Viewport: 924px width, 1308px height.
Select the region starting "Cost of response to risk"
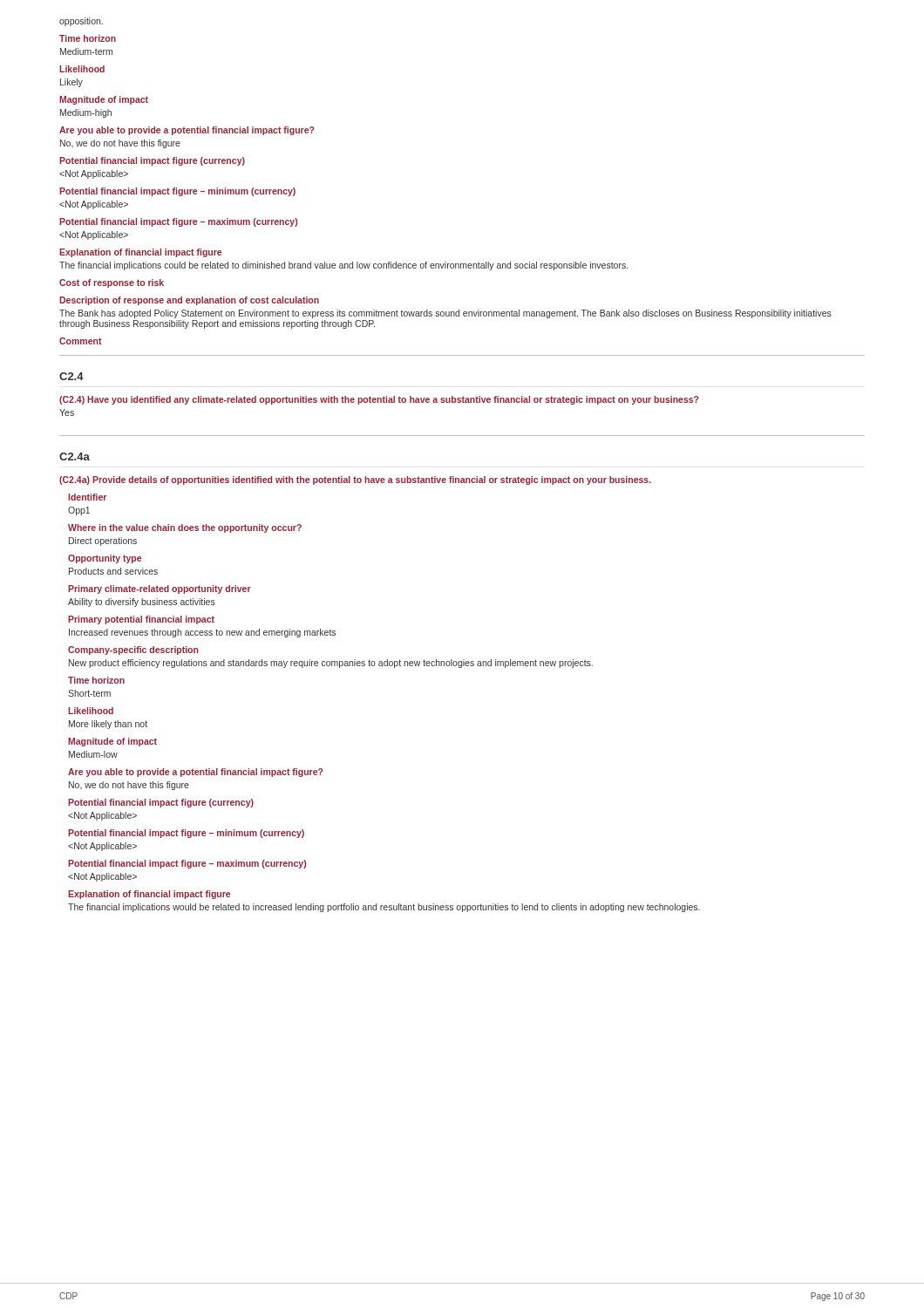pos(112,283)
